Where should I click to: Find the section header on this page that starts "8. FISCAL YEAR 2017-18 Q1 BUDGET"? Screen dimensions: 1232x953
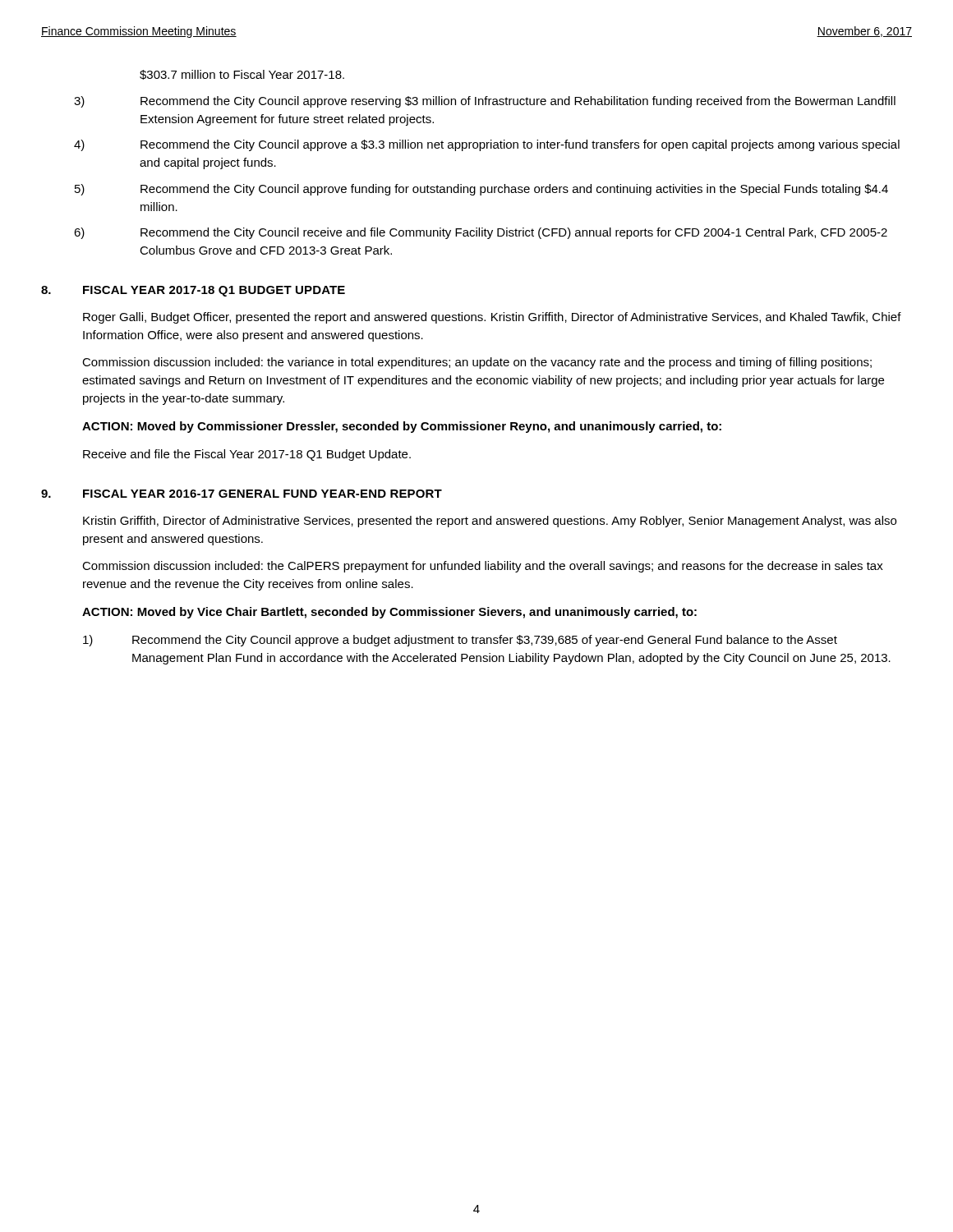193,289
